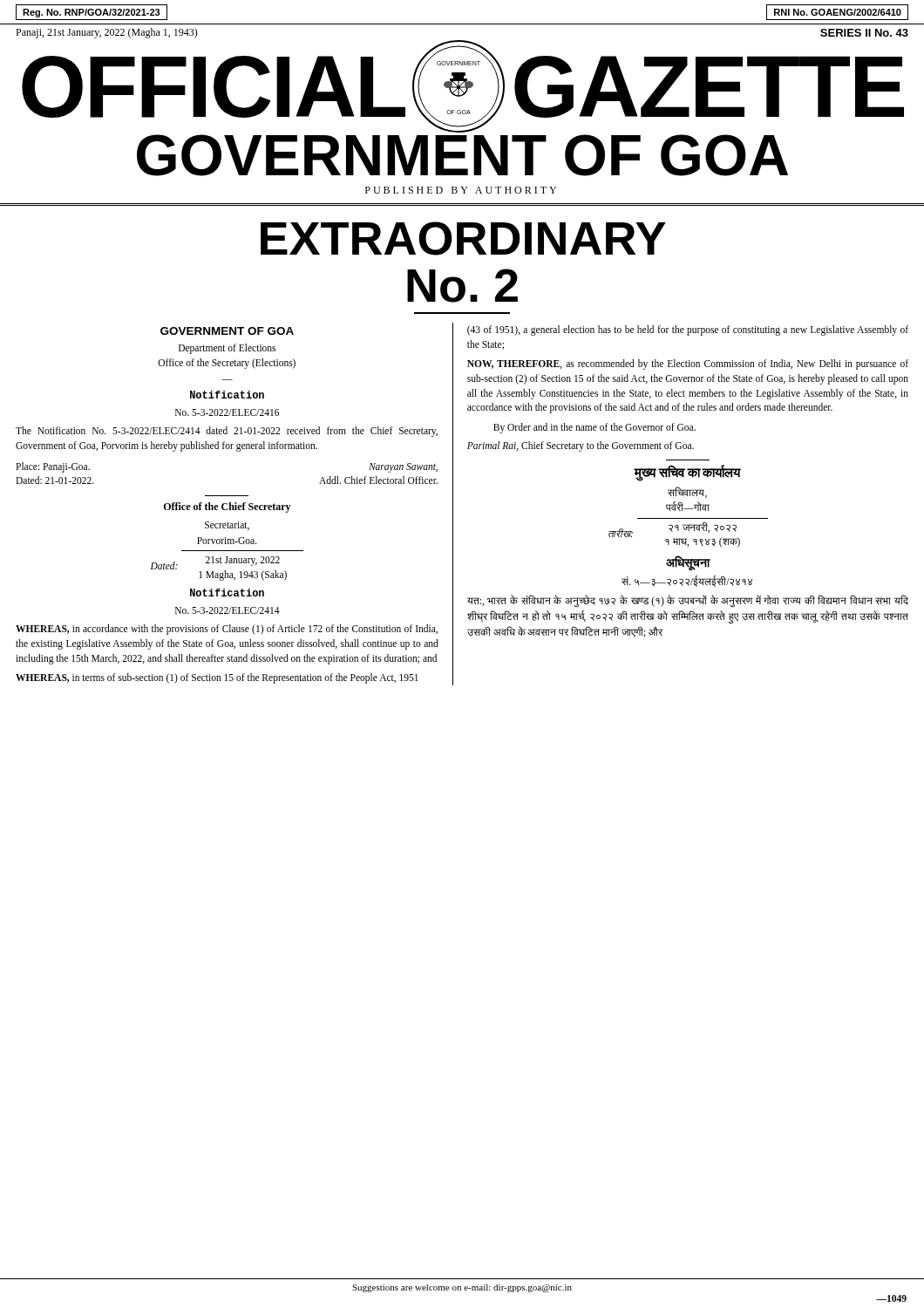Locate the text that says "No. 5-3-2022/ELEC/2416"
This screenshot has width=924, height=1308.
[227, 412]
